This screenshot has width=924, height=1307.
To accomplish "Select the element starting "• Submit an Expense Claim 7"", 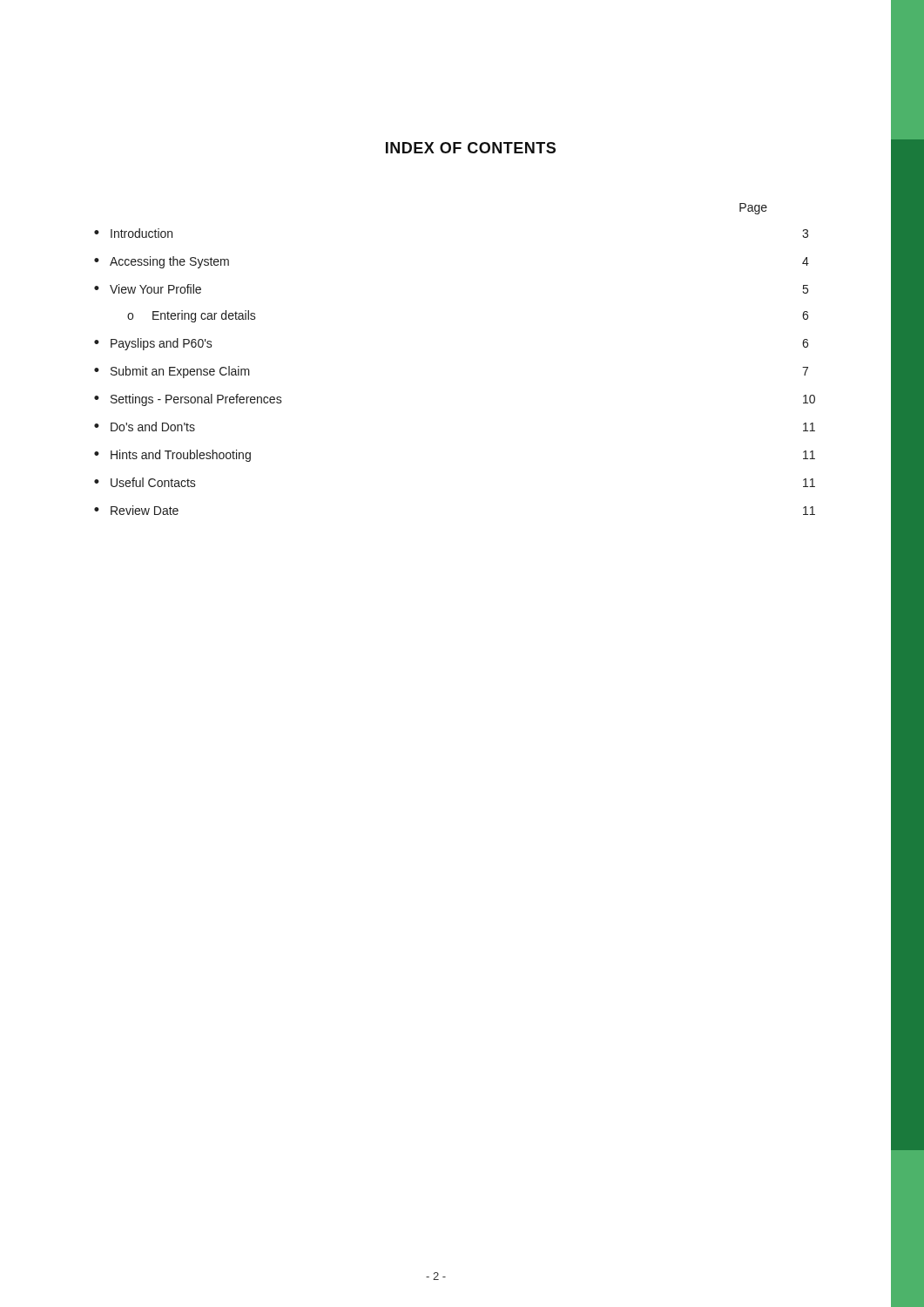I will coord(175,372).
